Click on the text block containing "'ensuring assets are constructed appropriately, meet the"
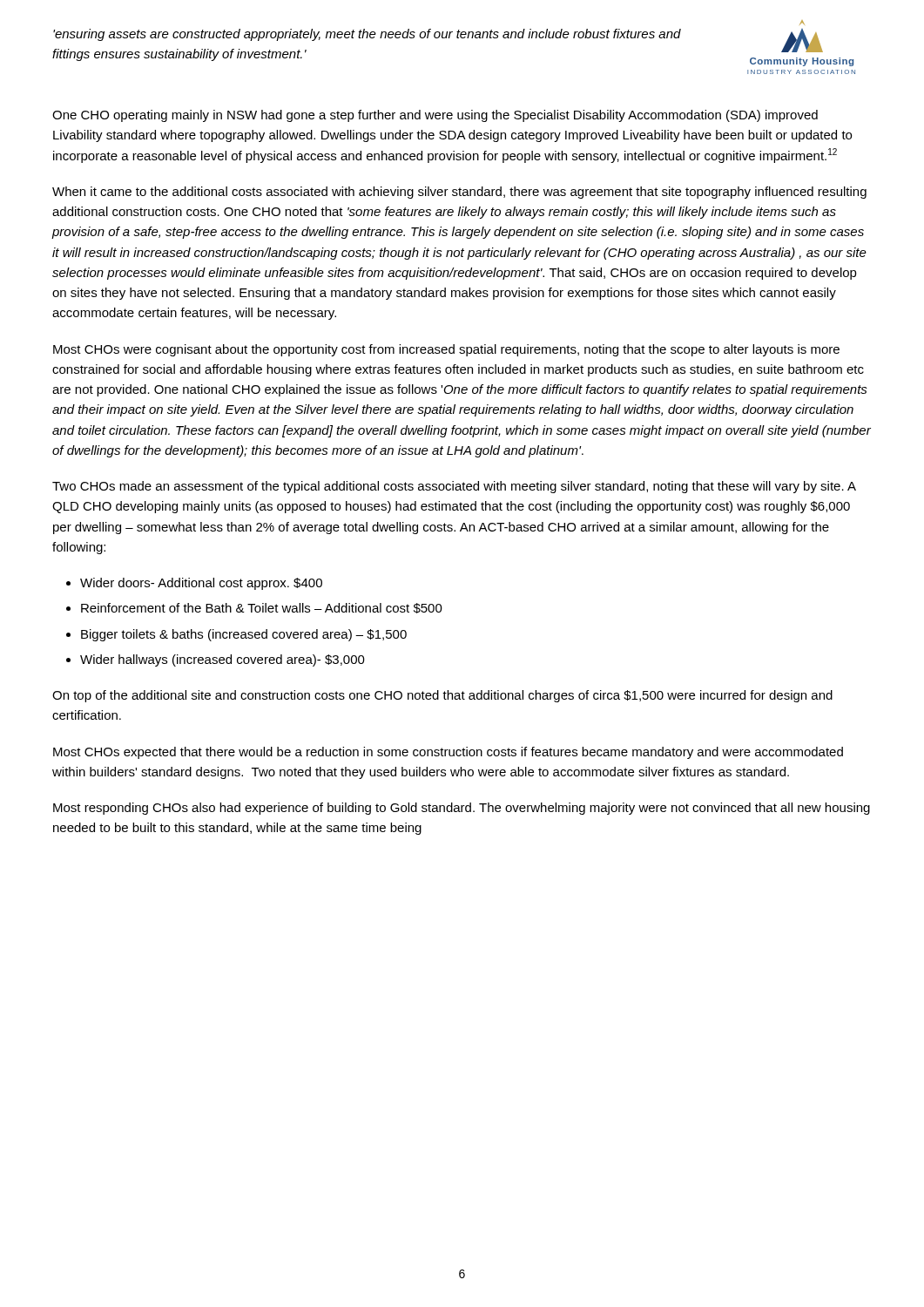This screenshot has width=924, height=1307. tap(366, 43)
